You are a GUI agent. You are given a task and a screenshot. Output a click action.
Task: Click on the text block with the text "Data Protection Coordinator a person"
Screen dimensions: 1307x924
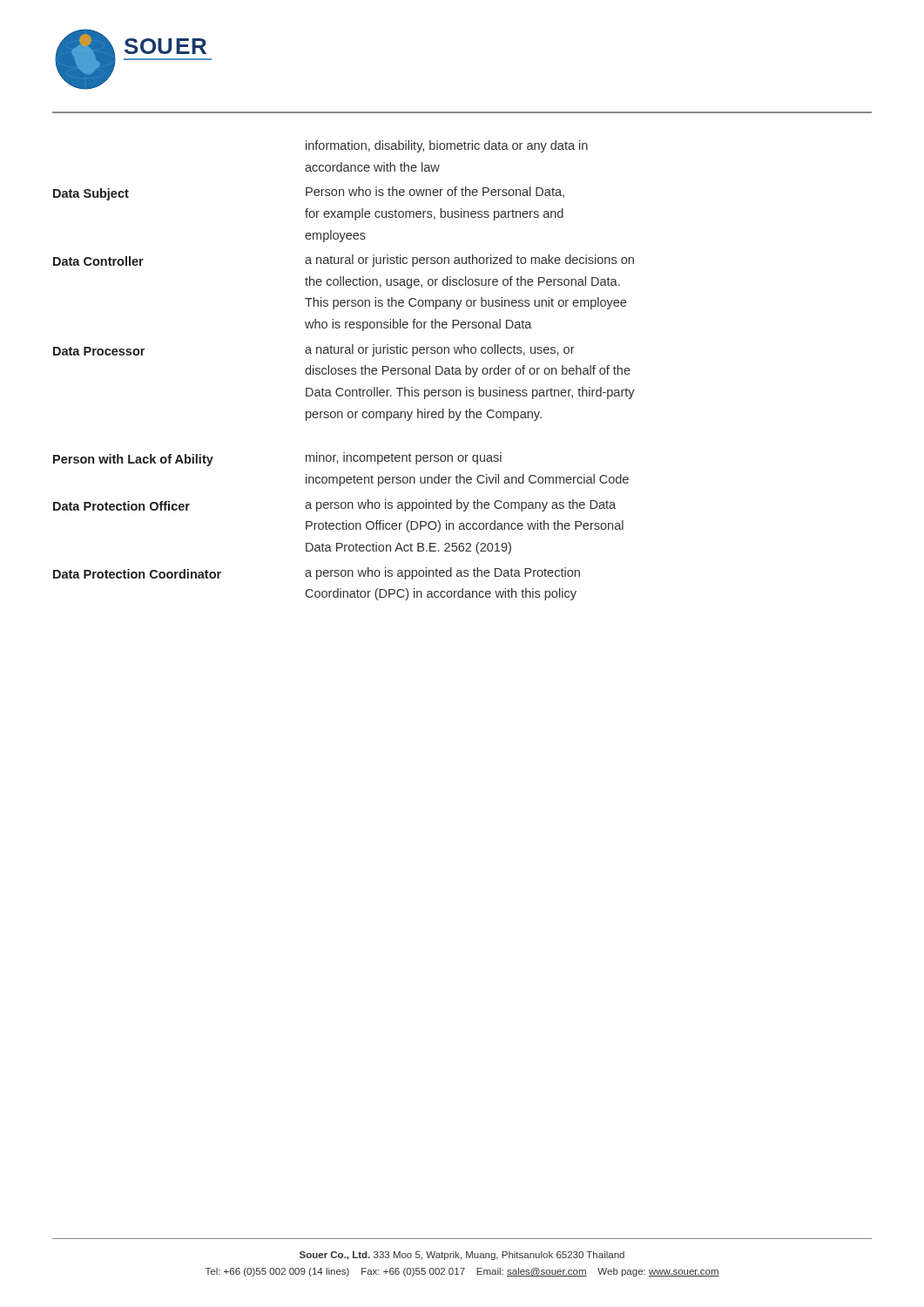coord(462,583)
